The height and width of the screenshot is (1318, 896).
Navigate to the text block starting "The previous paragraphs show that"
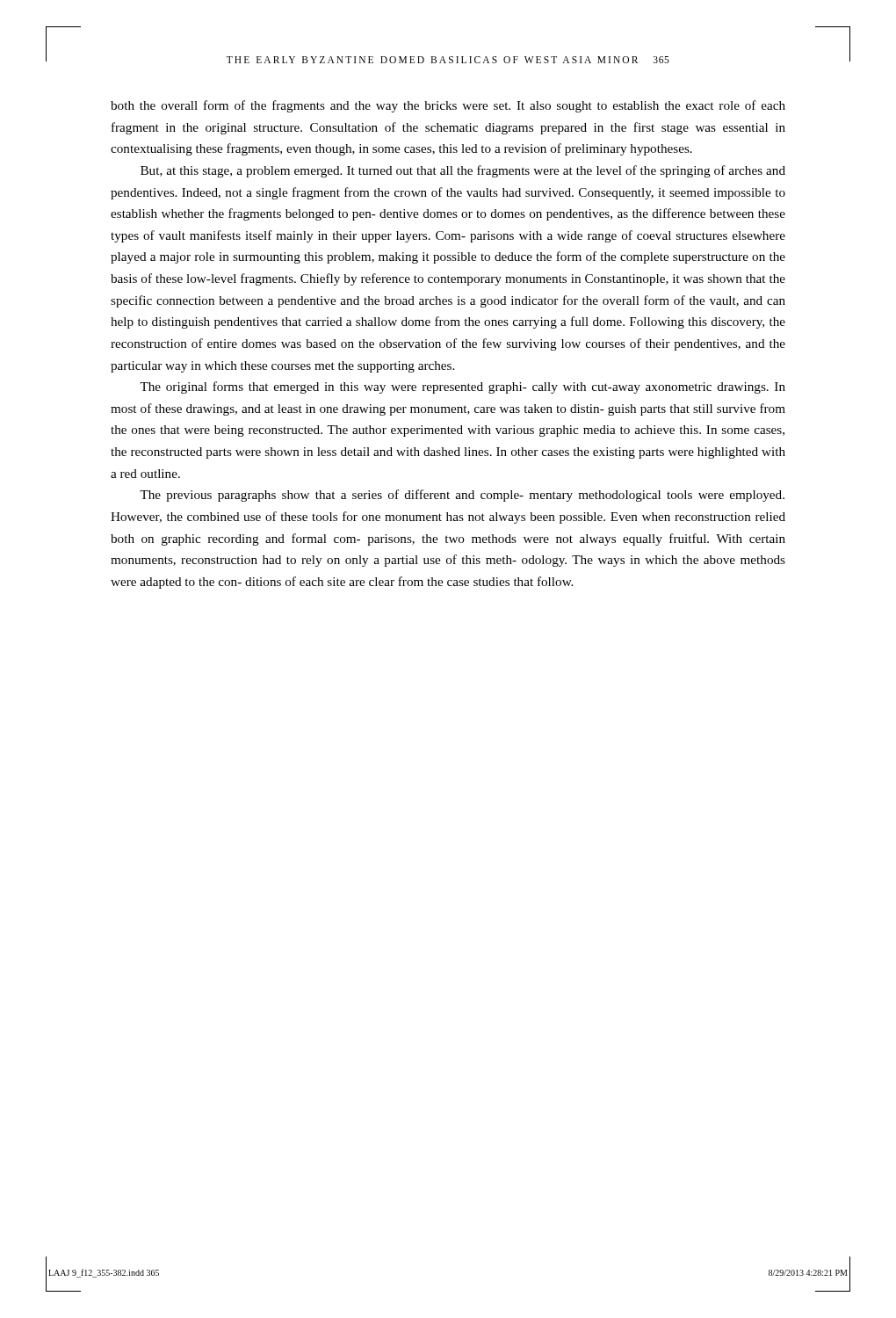point(448,538)
